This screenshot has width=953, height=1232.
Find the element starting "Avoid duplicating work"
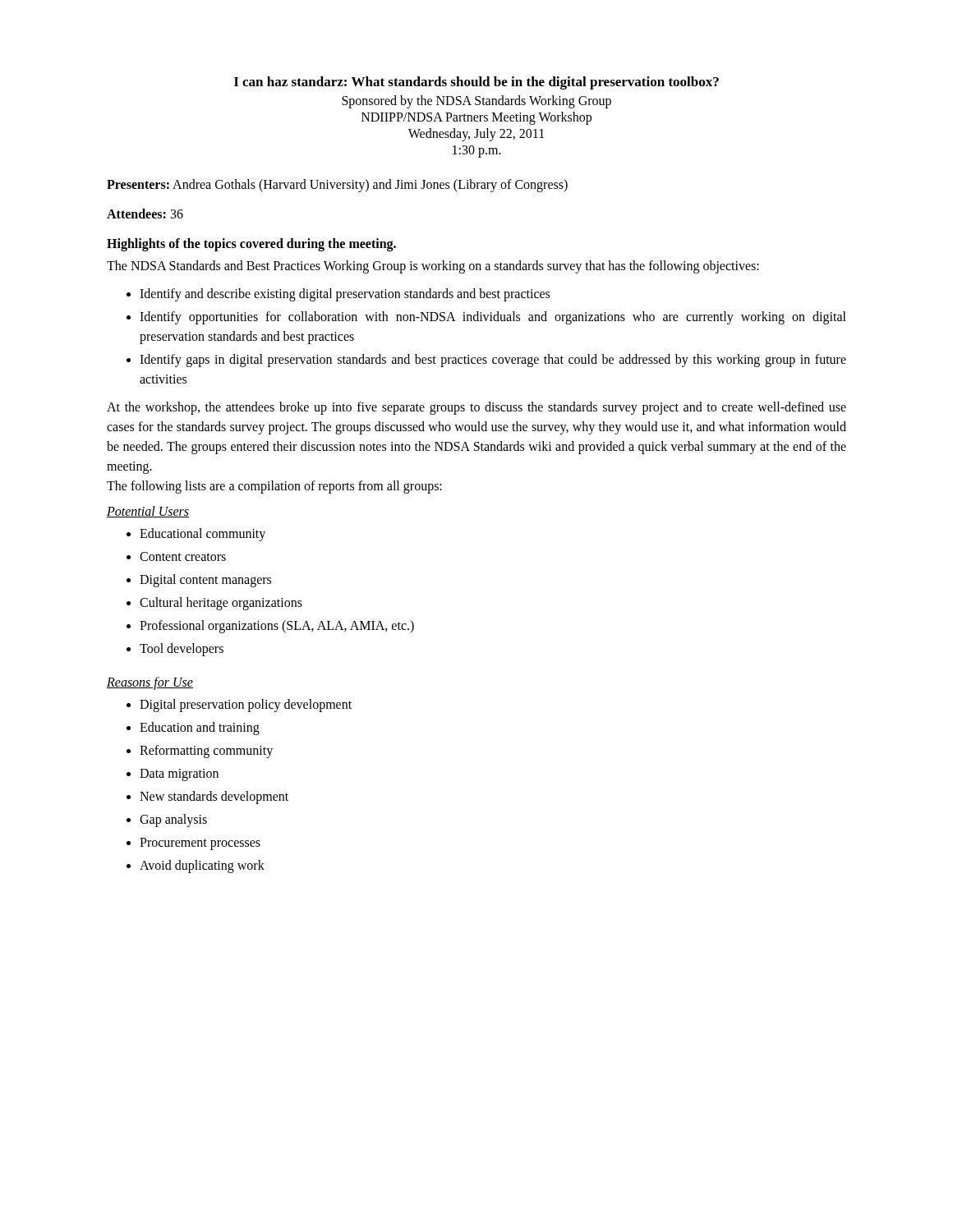[x=202, y=865]
